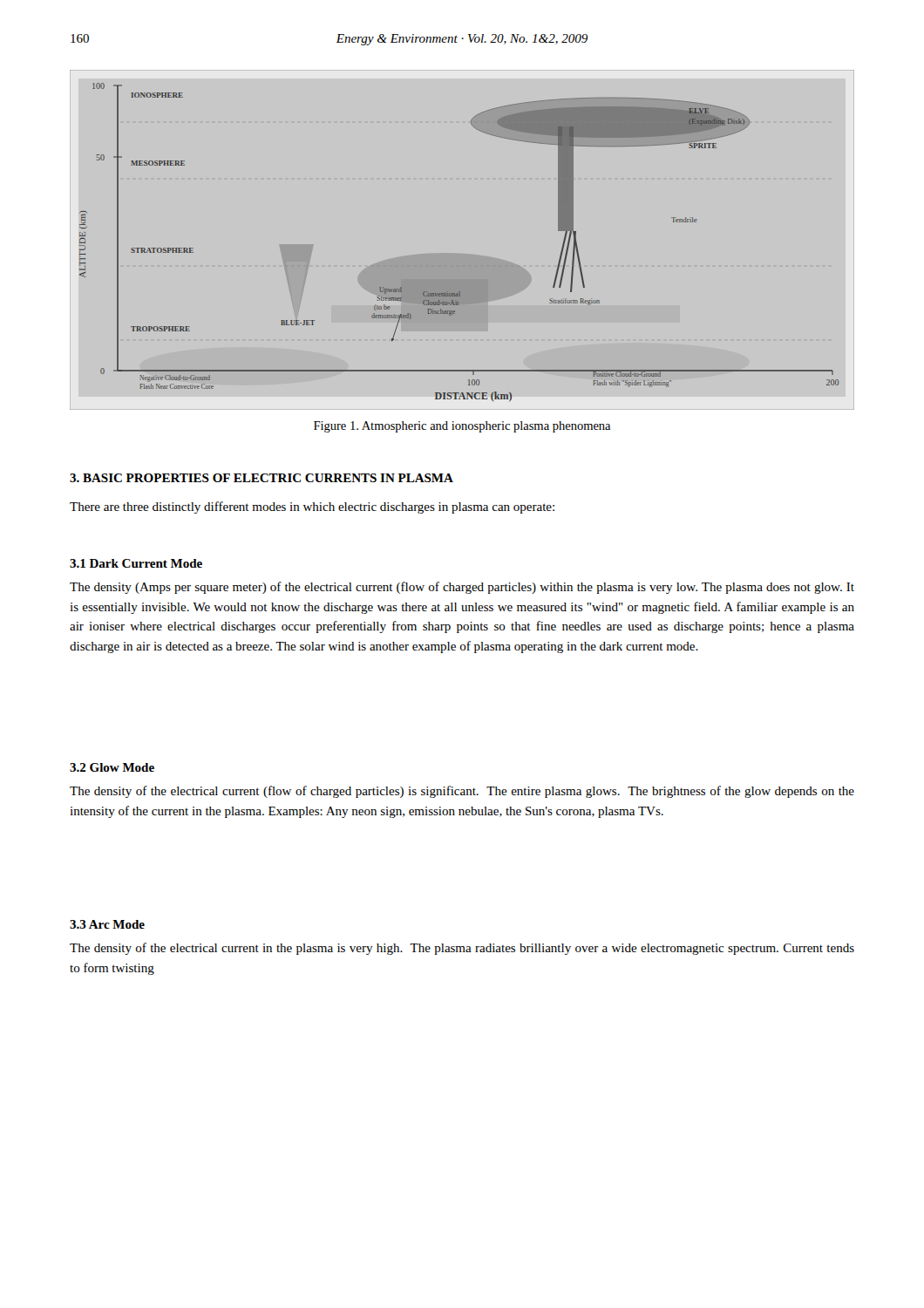Select the section header with the text "3. BASIC PROPERTIES OF ELECTRIC CURRENTS IN"
The height and width of the screenshot is (1308, 924).
(261, 478)
